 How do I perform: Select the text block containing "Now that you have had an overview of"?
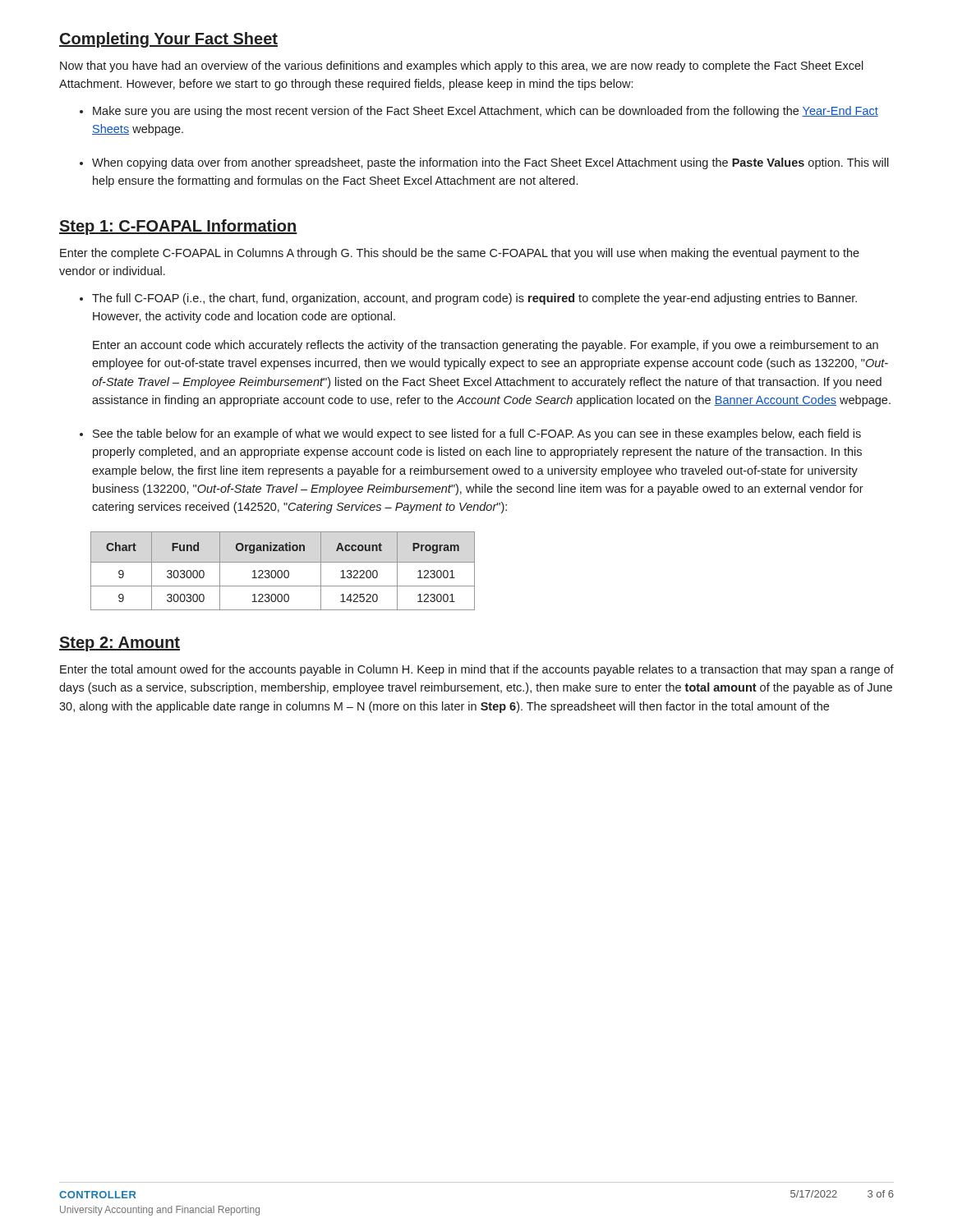point(461,75)
